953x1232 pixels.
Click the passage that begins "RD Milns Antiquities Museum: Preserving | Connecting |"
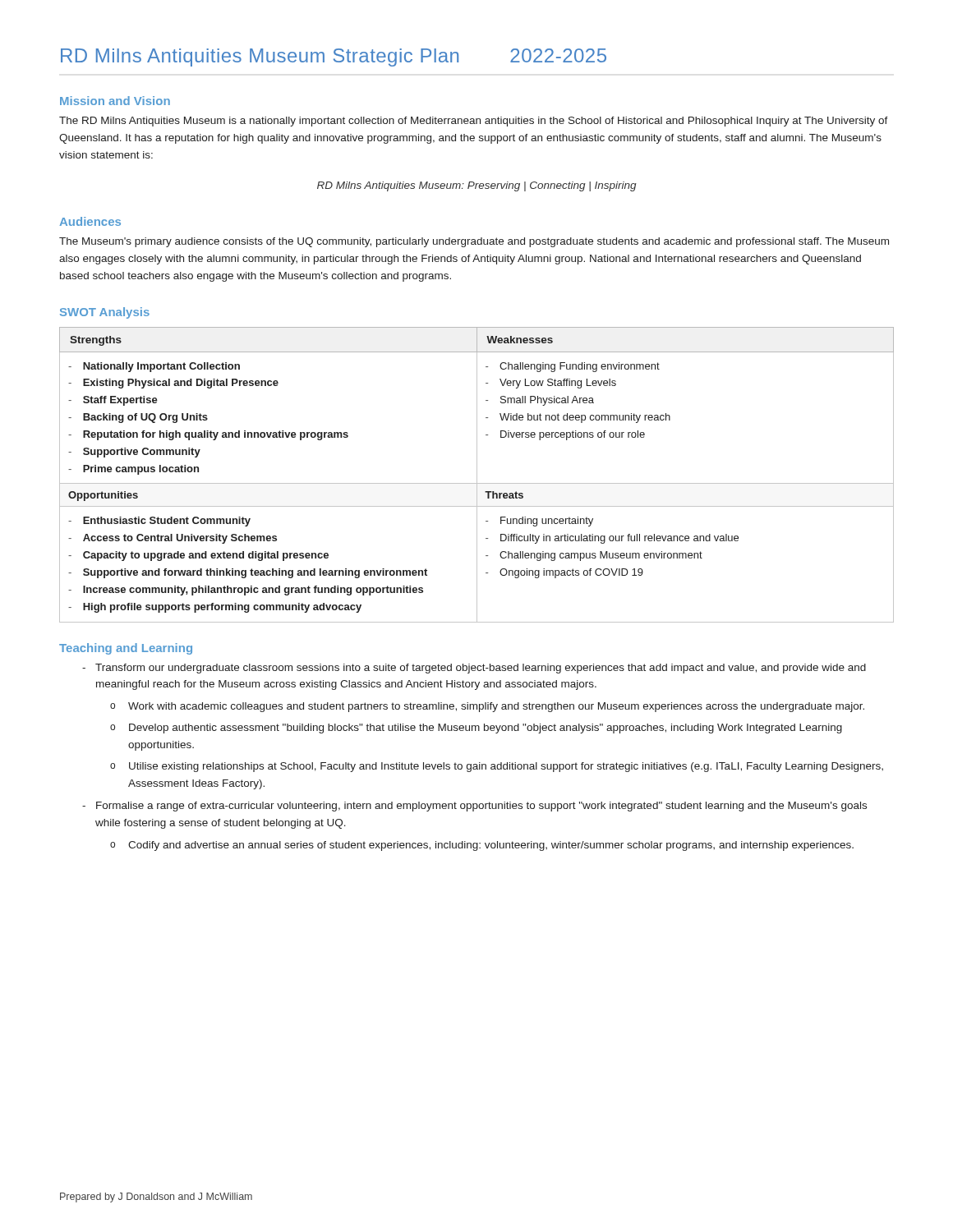[476, 185]
